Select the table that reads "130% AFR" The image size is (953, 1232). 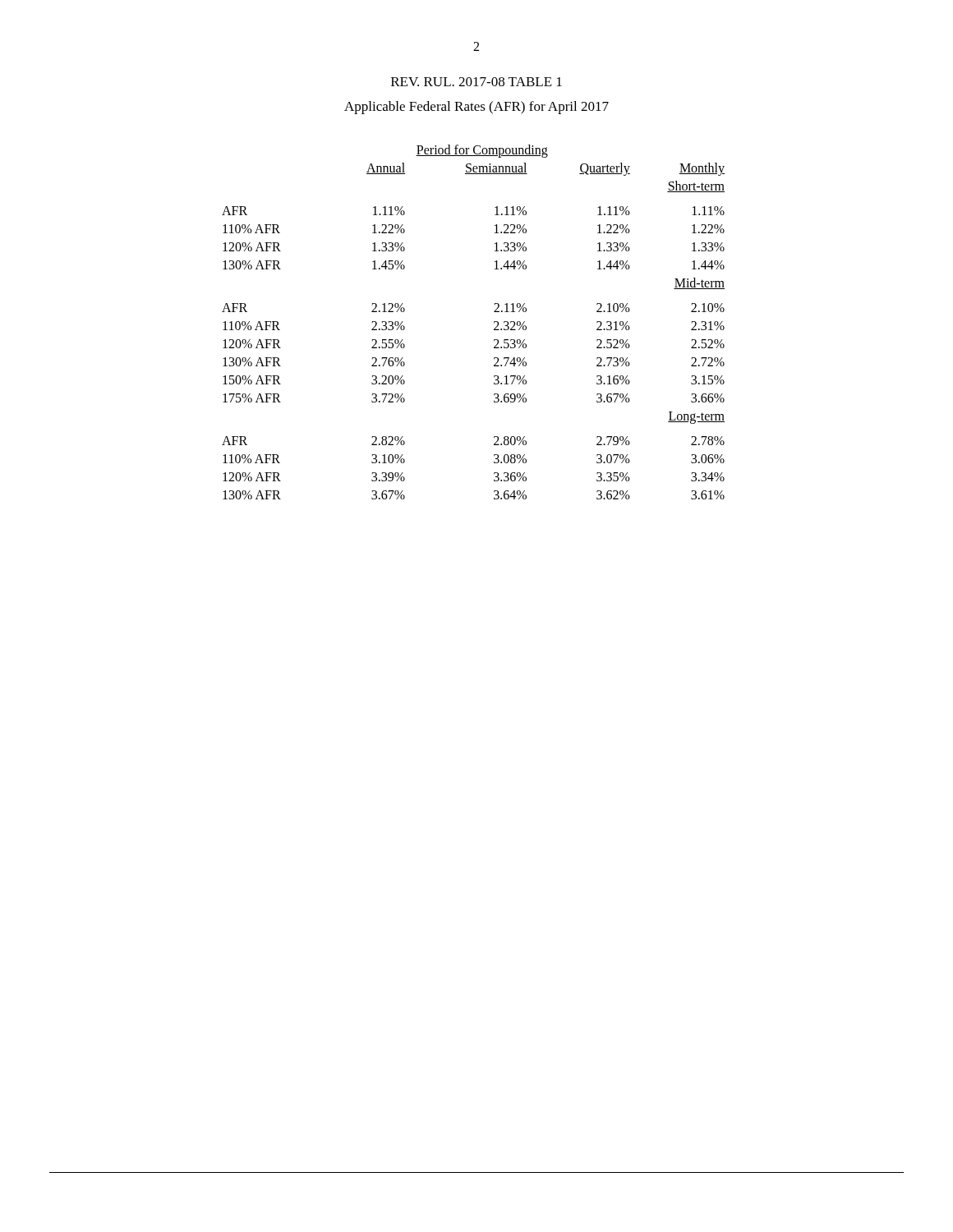tap(476, 323)
